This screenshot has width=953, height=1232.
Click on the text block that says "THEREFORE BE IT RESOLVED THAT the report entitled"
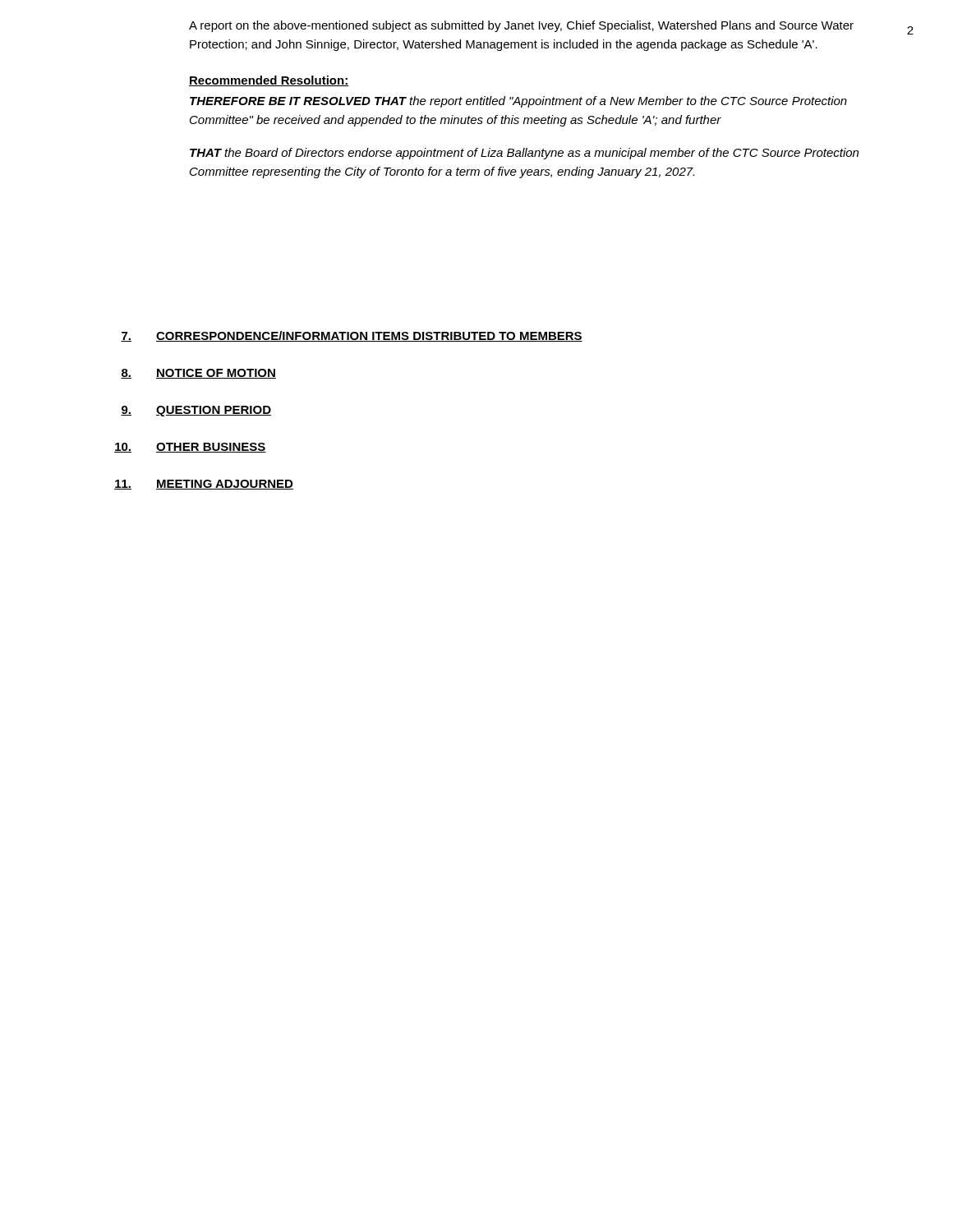pyautogui.click(x=518, y=110)
